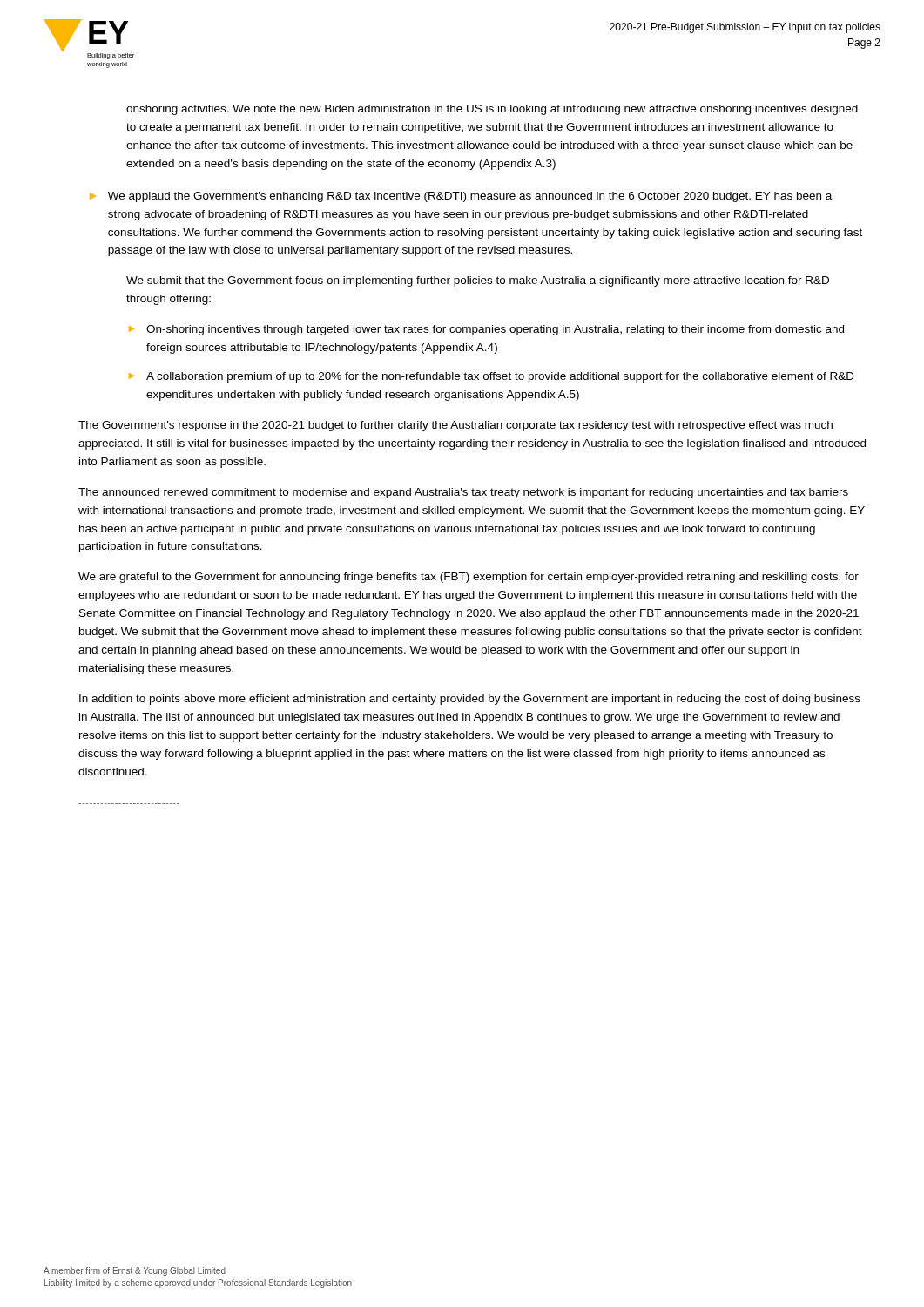Click on the text block containing "We are grateful to the Government"
The width and height of the screenshot is (924, 1307).
[470, 622]
